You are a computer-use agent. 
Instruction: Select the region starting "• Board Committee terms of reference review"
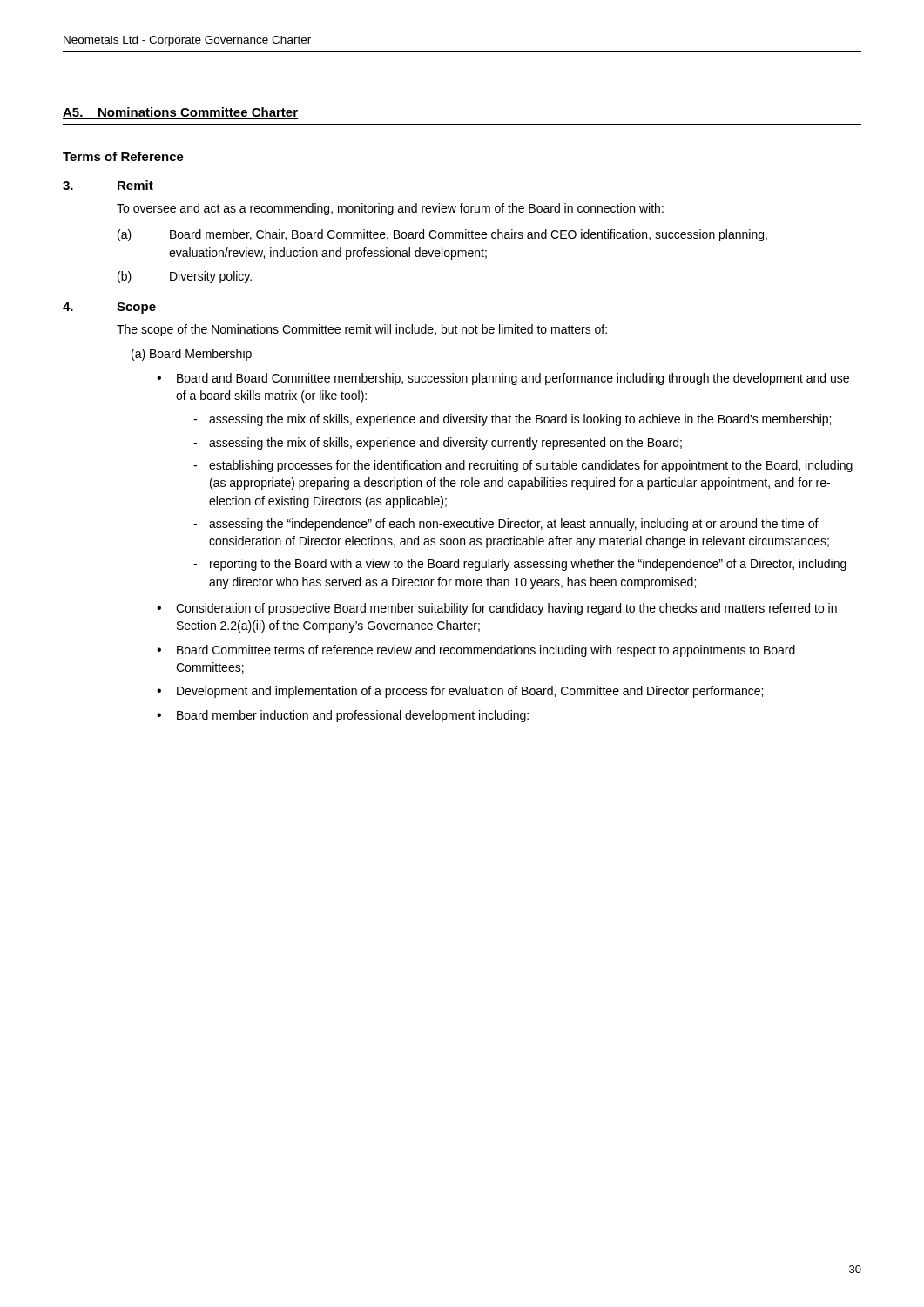click(x=509, y=659)
